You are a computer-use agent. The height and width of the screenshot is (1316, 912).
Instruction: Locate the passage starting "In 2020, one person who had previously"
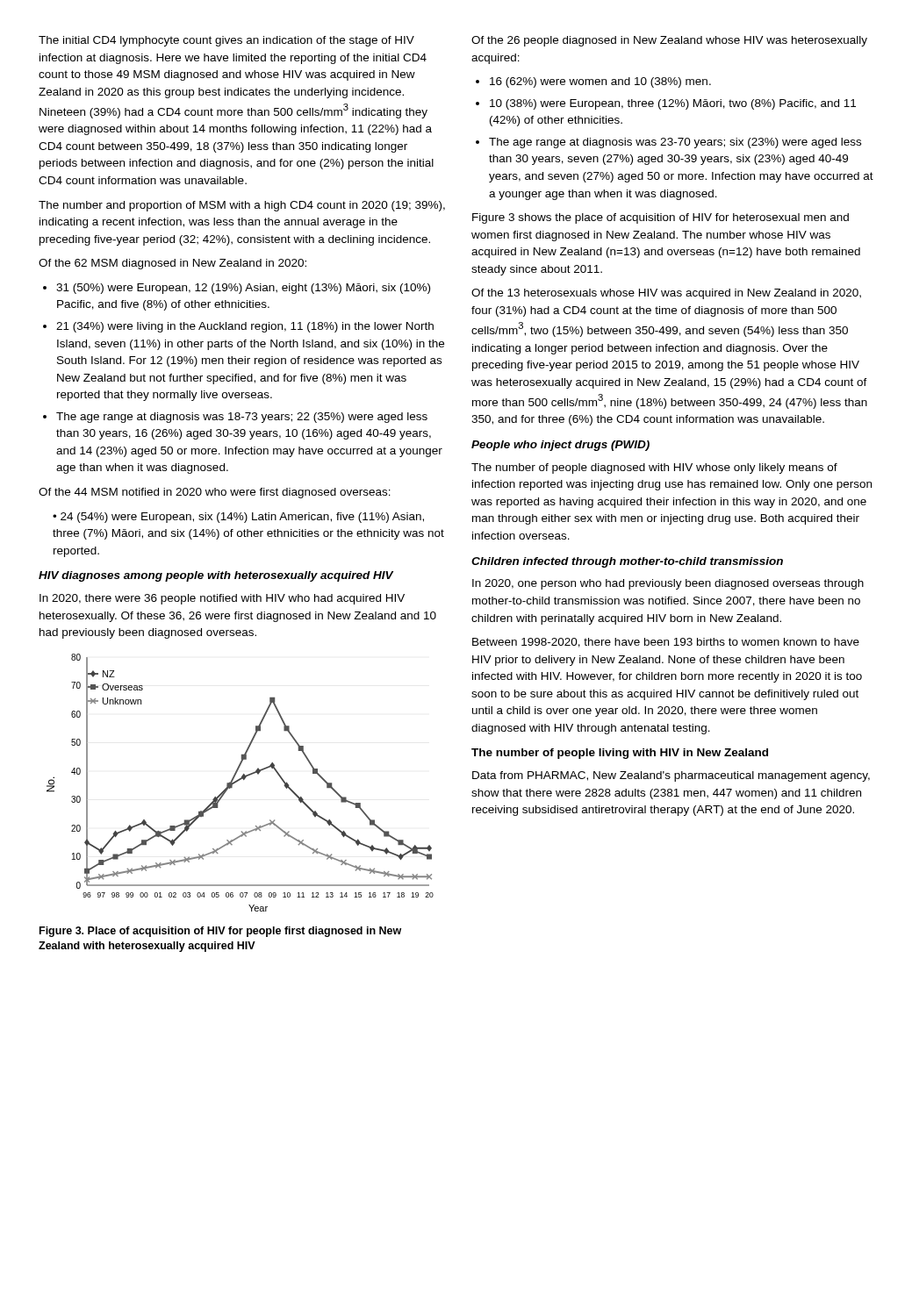click(x=672, y=601)
